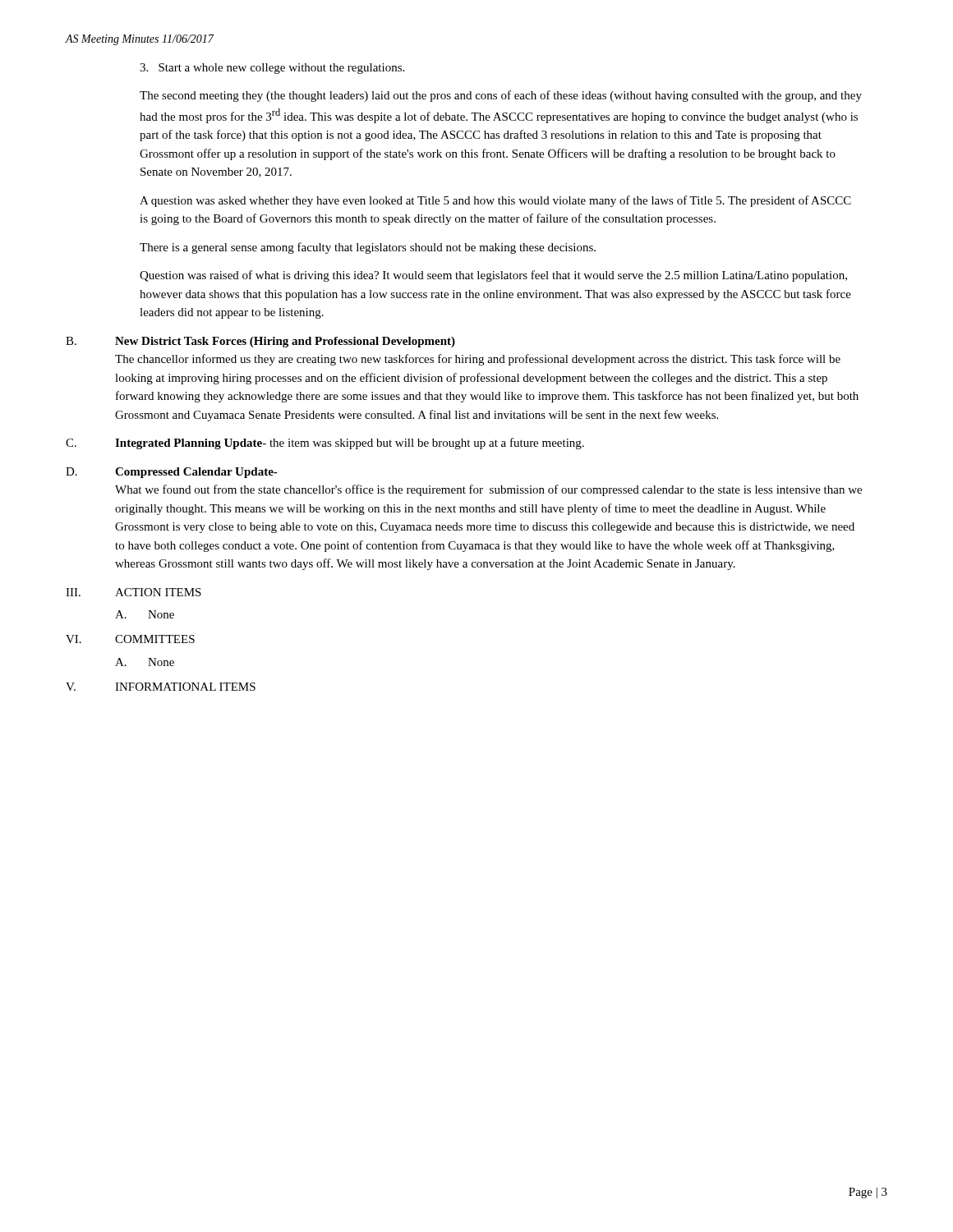Click where it says "VI. COMMITTEES"
953x1232 pixels.
[130, 639]
